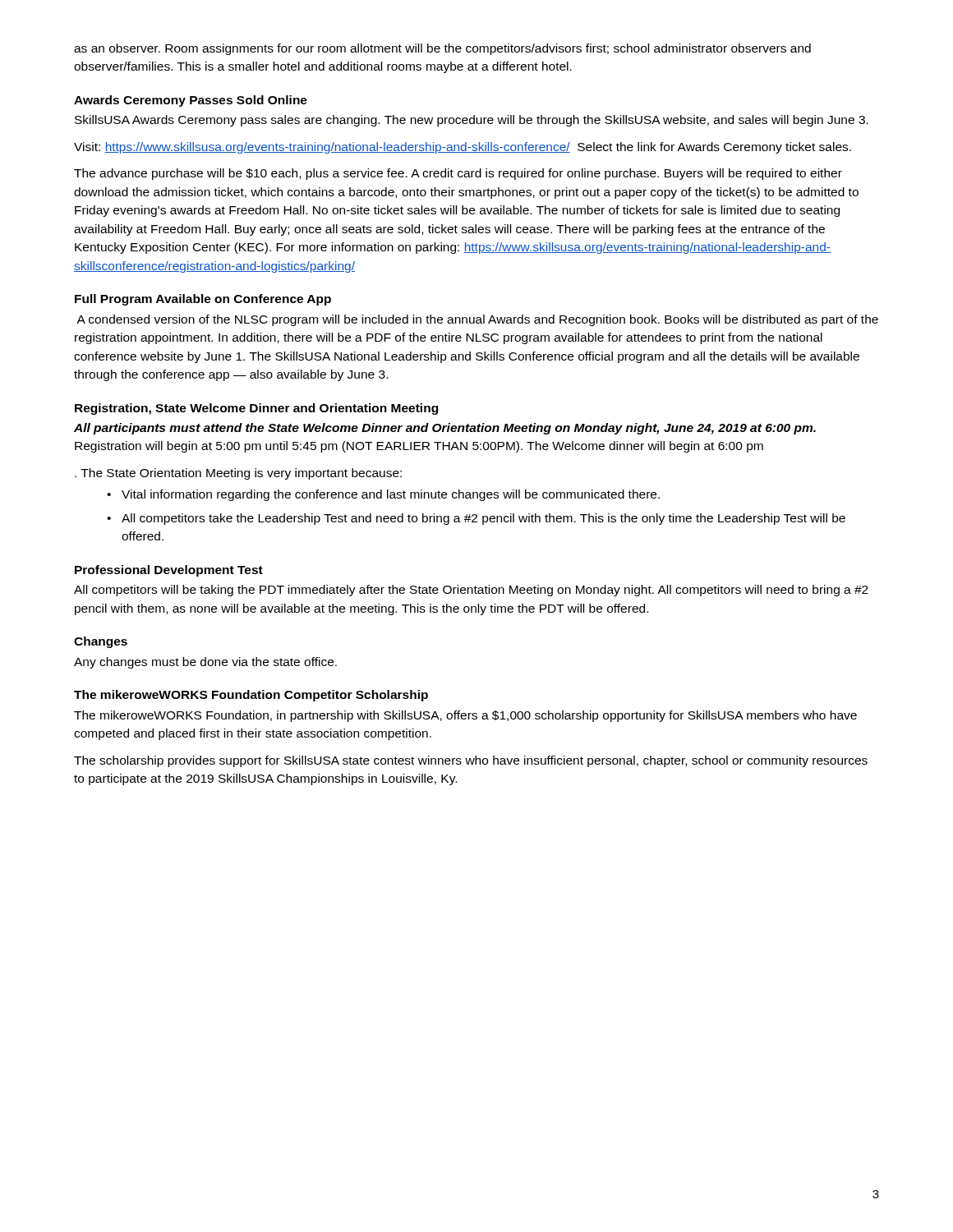Viewport: 953px width, 1232px height.
Task: Locate the text block starting "The mikeroweWORKS Foundation, in partnership with SkillsUSA, offers"
Action: [466, 724]
